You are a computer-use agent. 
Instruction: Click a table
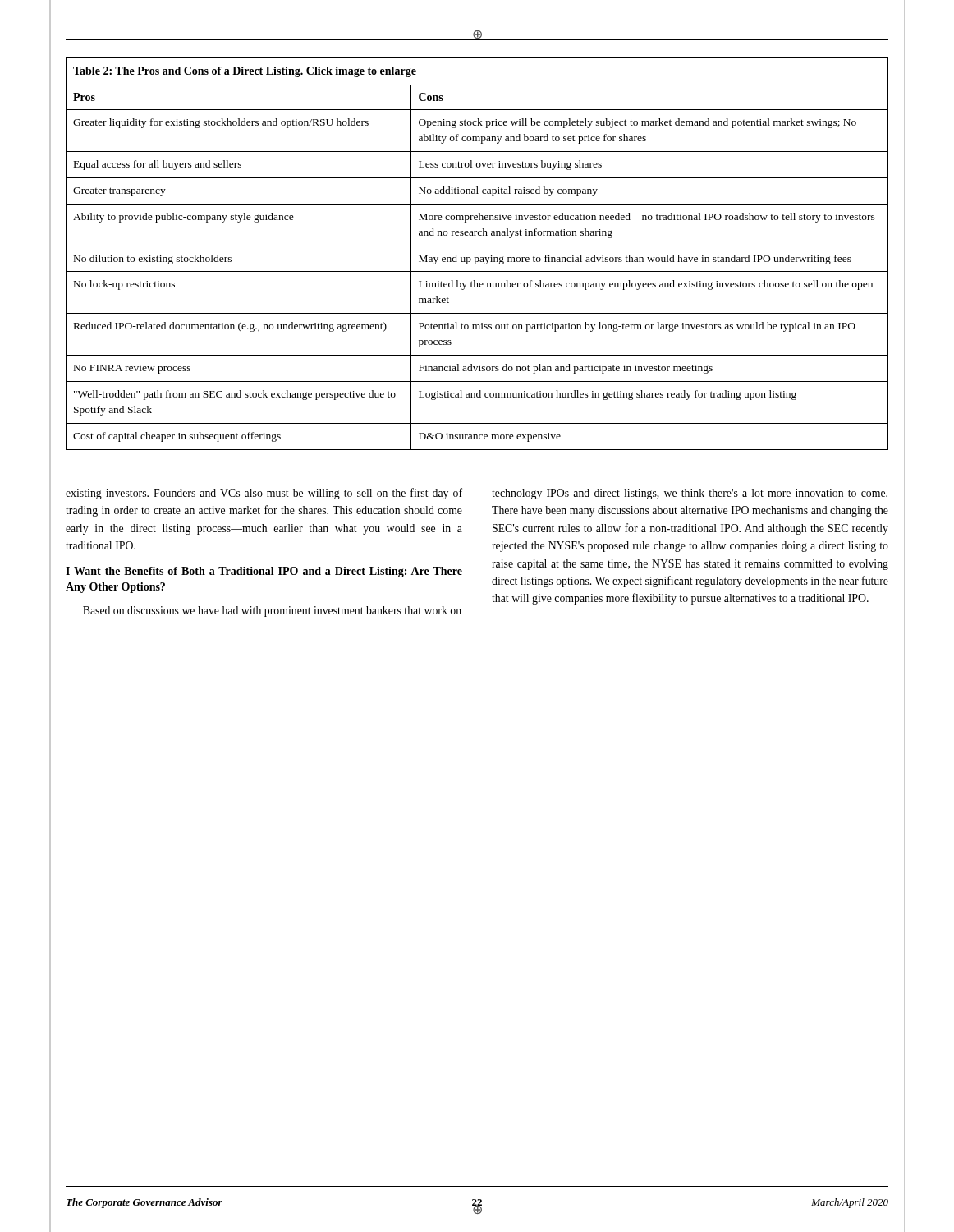[x=477, y=254]
